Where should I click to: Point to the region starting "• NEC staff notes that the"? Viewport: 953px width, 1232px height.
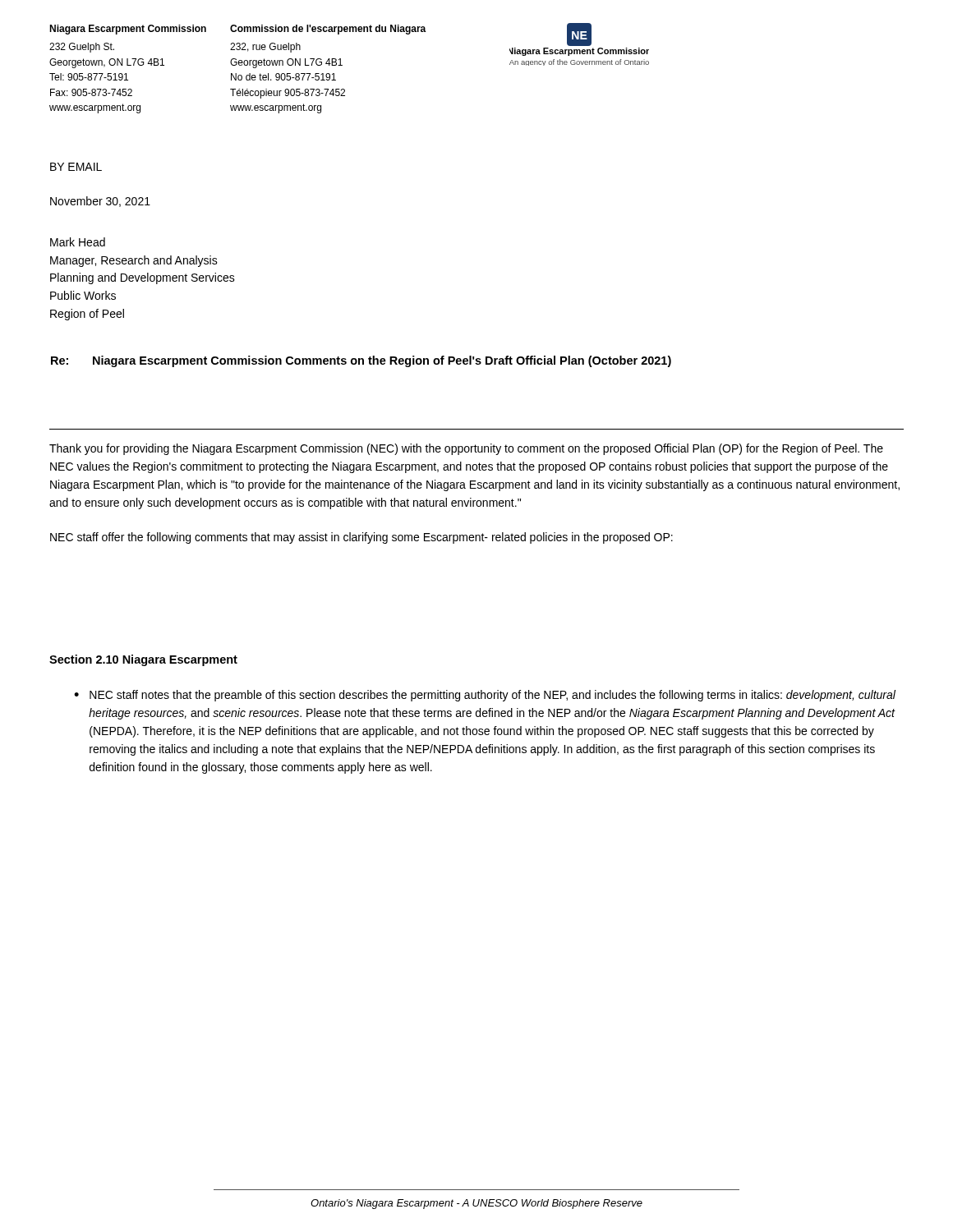489,731
